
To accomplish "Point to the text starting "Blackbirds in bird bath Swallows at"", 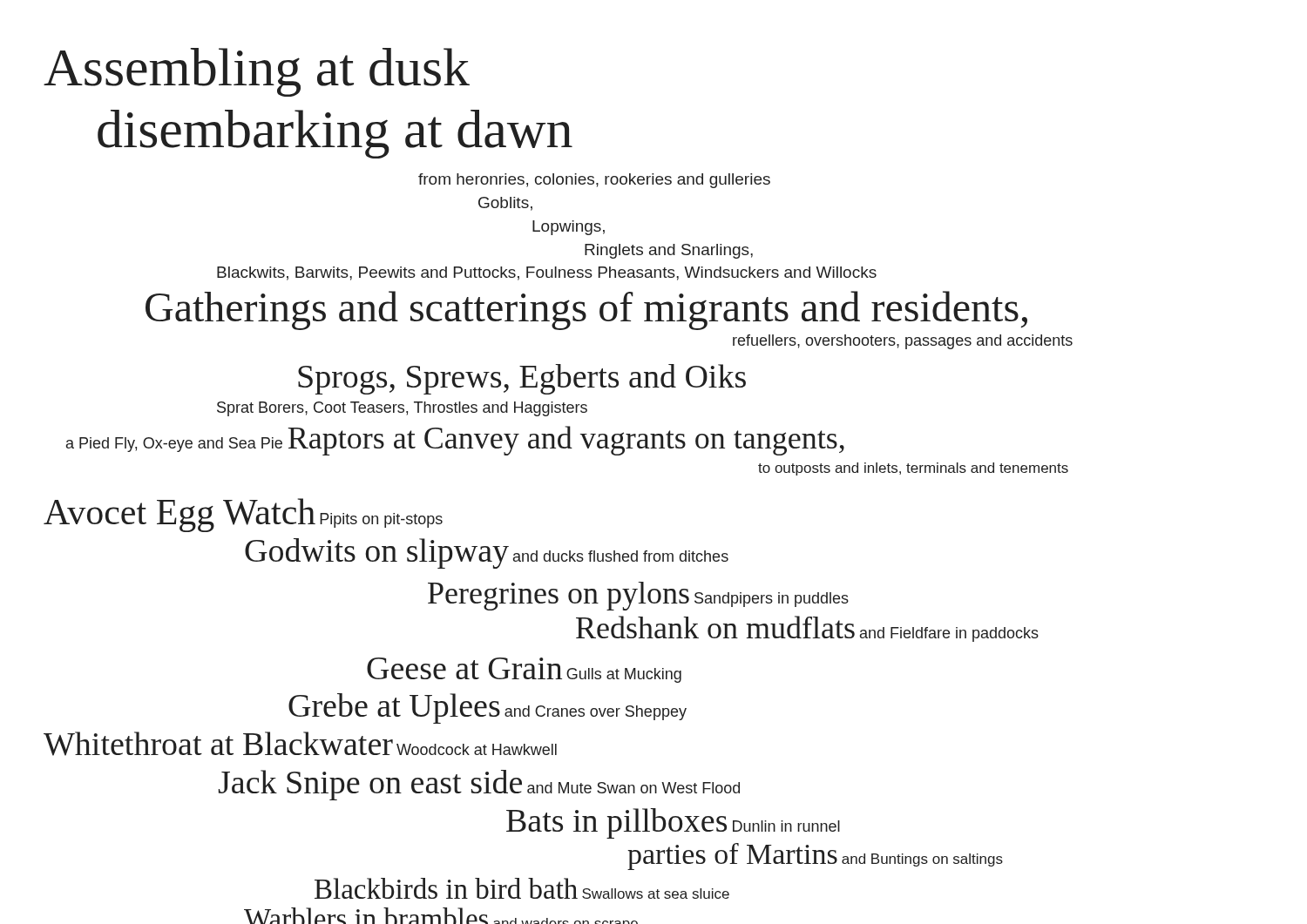I will [x=522, y=889].
